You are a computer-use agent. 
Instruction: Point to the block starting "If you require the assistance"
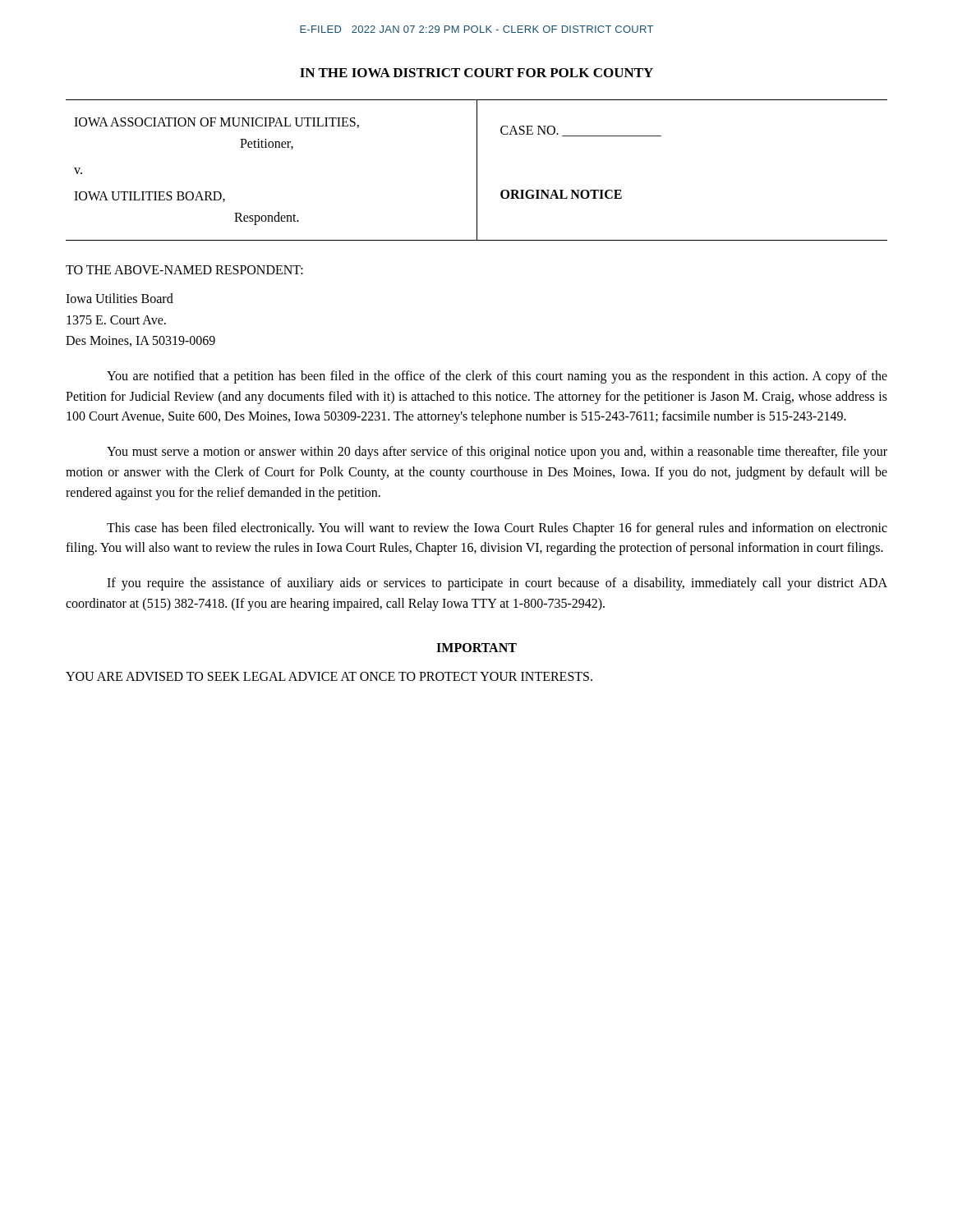point(476,593)
